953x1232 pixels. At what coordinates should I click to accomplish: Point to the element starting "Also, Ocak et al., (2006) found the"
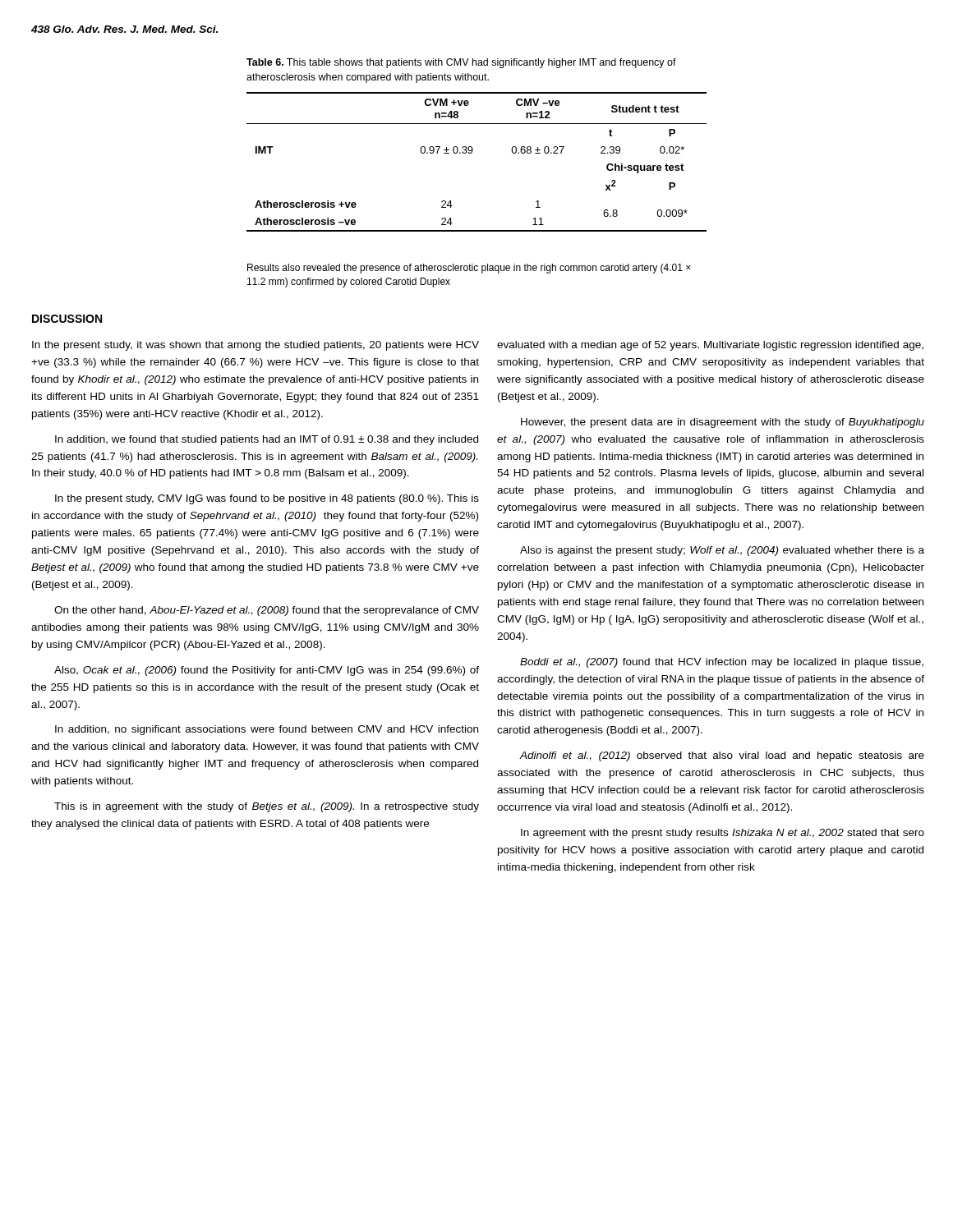click(x=255, y=688)
